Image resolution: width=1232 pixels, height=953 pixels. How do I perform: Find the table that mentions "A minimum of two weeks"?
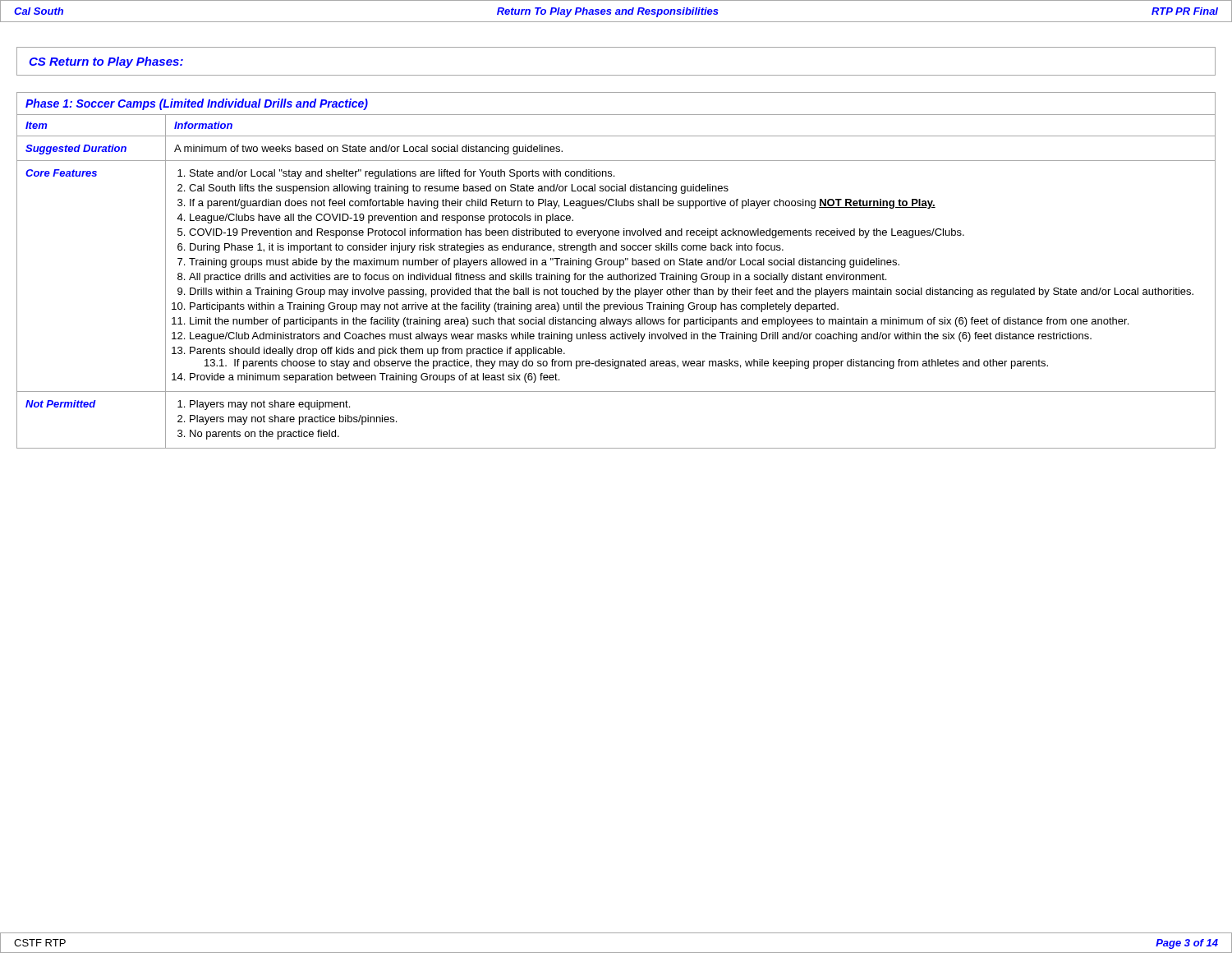pyautogui.click(x=616, y=270)
